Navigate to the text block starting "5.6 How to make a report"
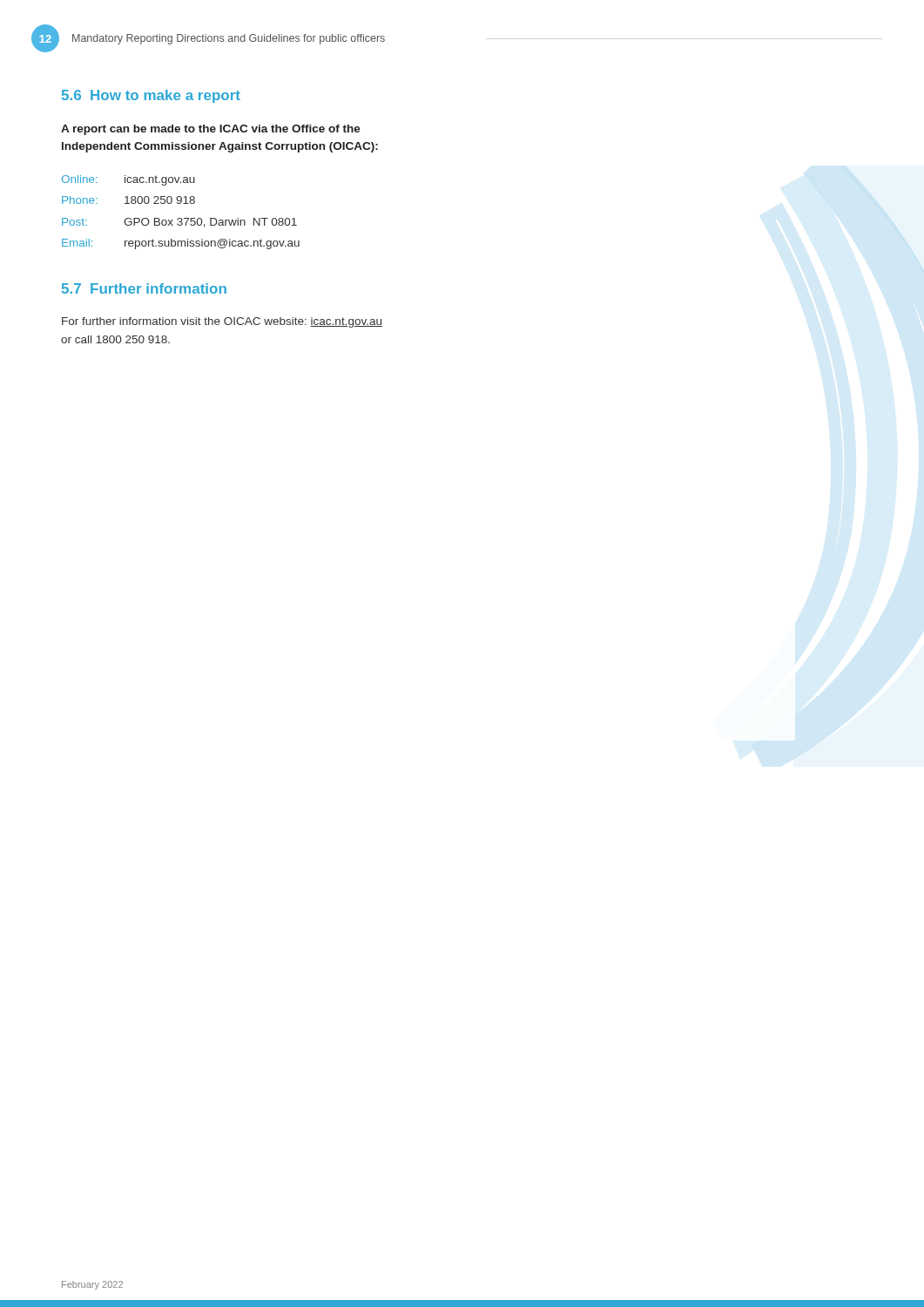The height and width of the screenshot is (1307, 924). coord(151,95)
